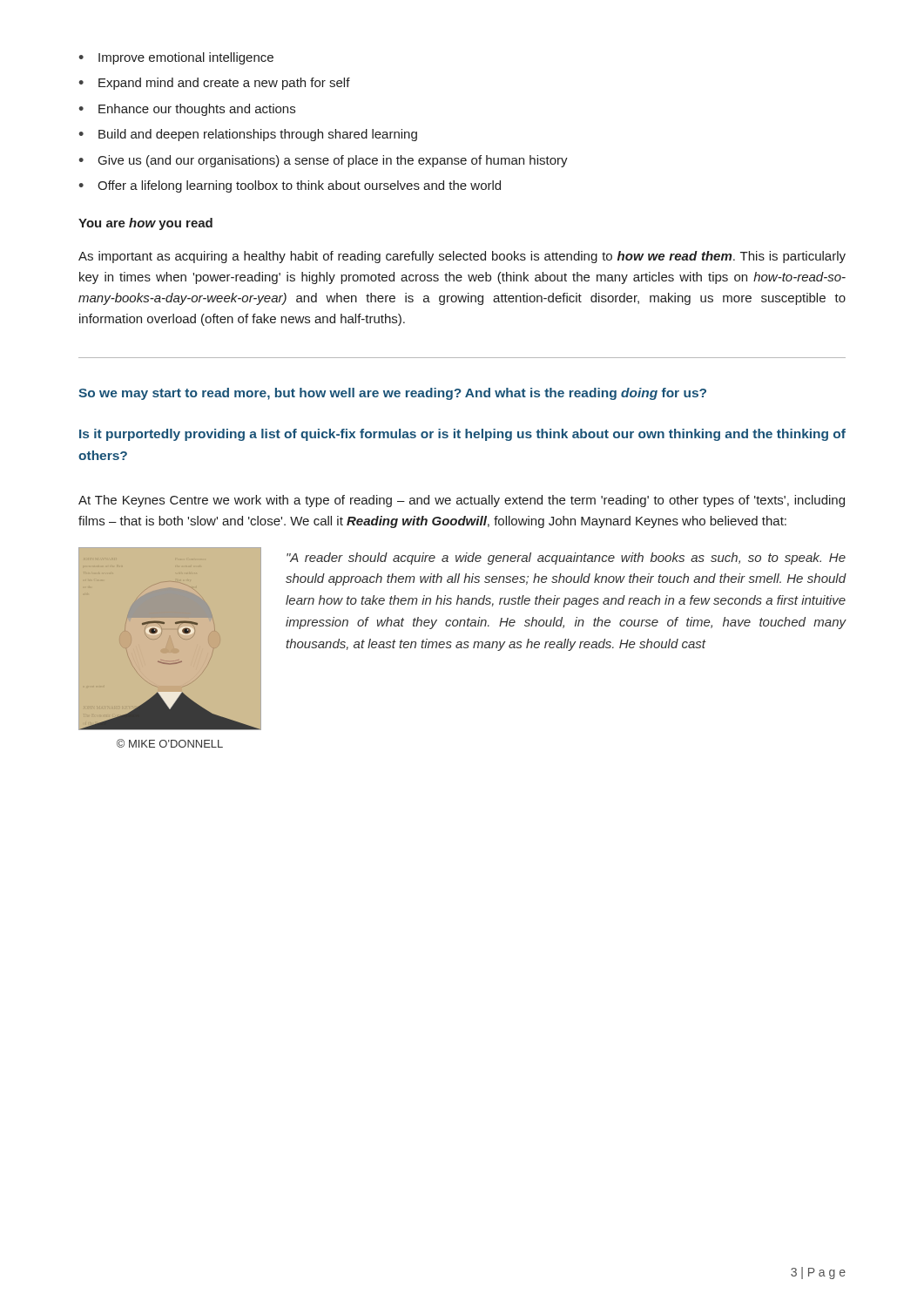This screenshot has width=924, height=1307.
Task: Point to the text starting ""A reader should acquire a wide"
Action: [x=566, y=600]
